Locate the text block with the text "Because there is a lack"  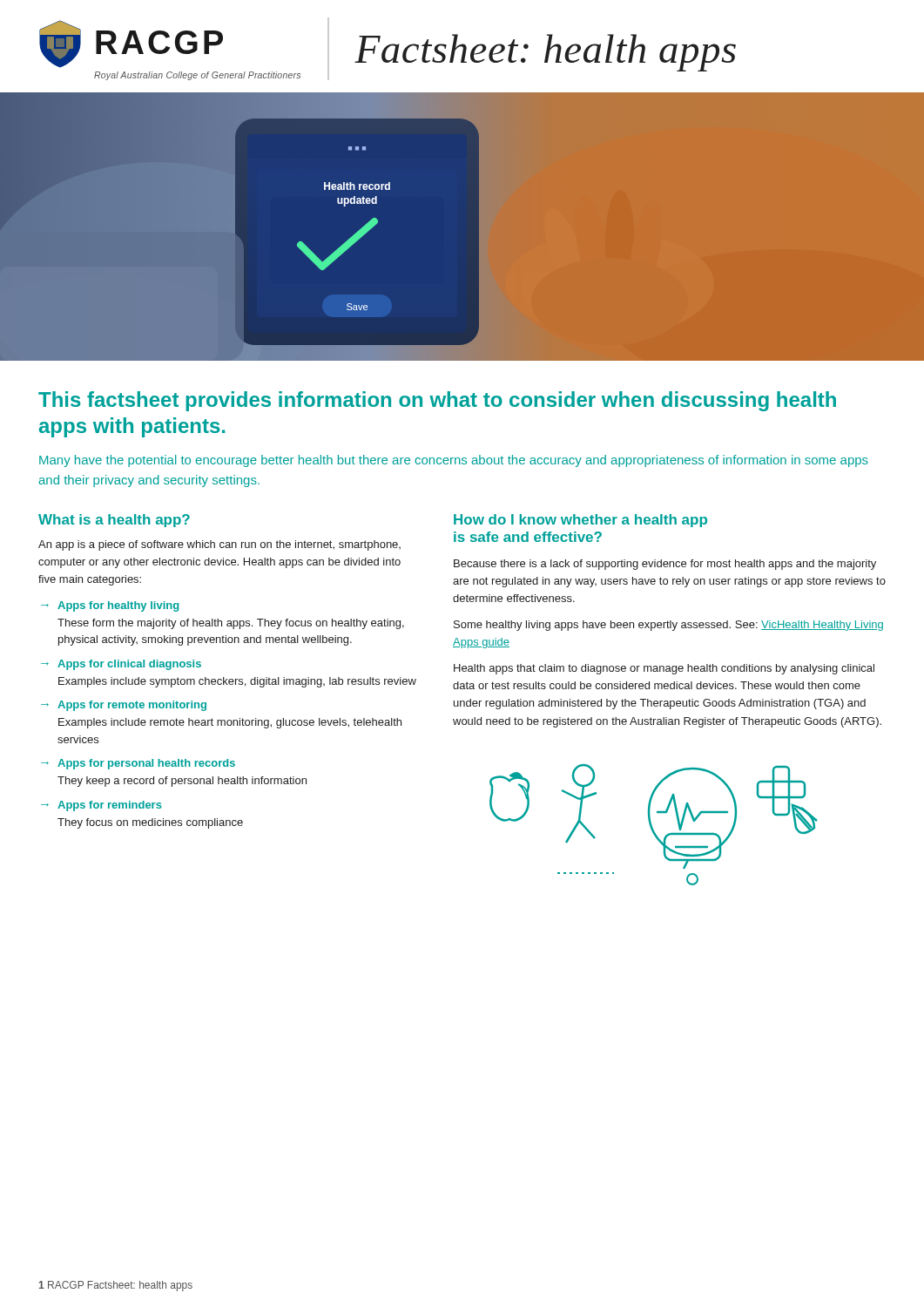coord(669,581)
